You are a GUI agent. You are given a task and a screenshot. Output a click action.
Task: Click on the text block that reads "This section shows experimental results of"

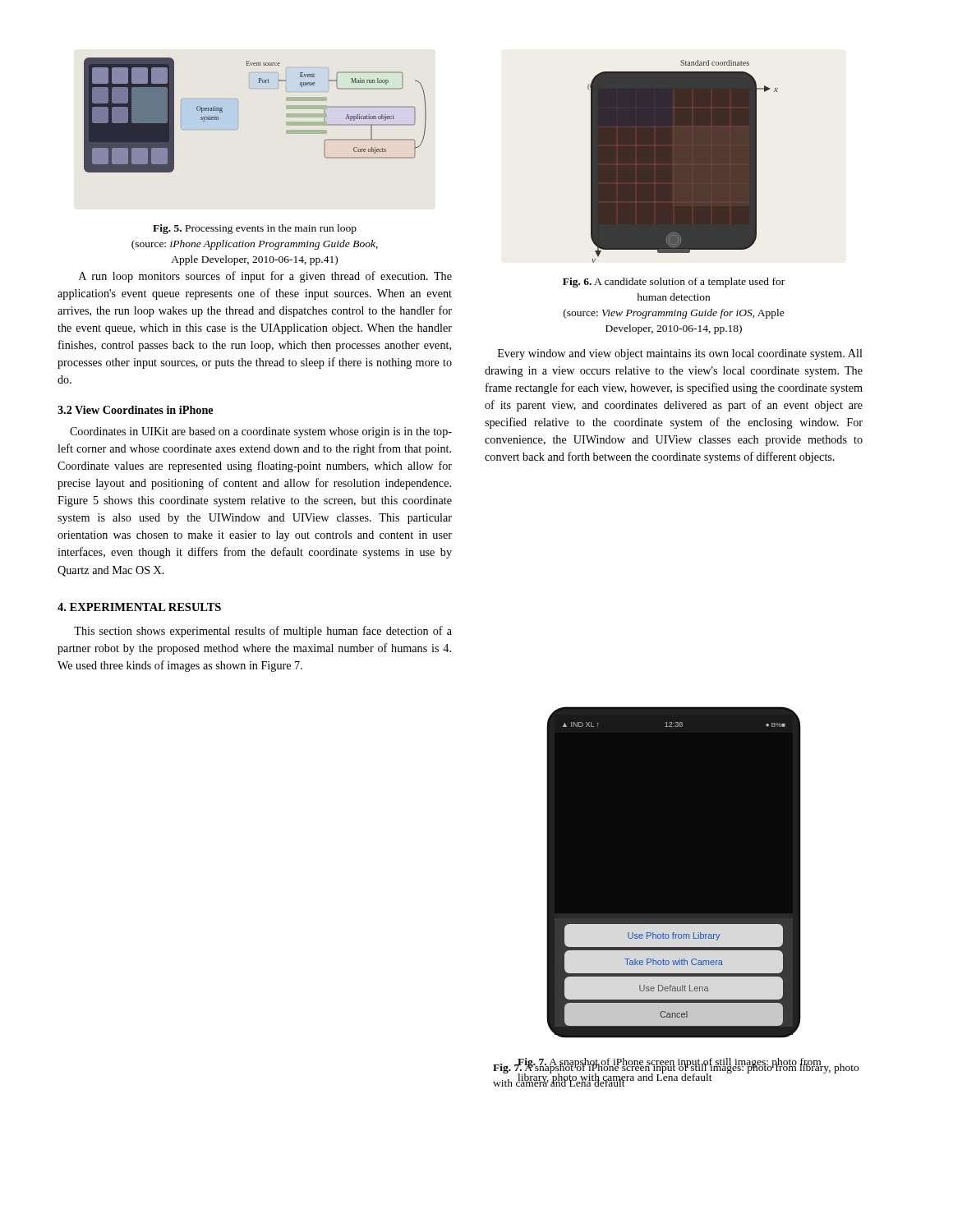click(x=255, y=648)
